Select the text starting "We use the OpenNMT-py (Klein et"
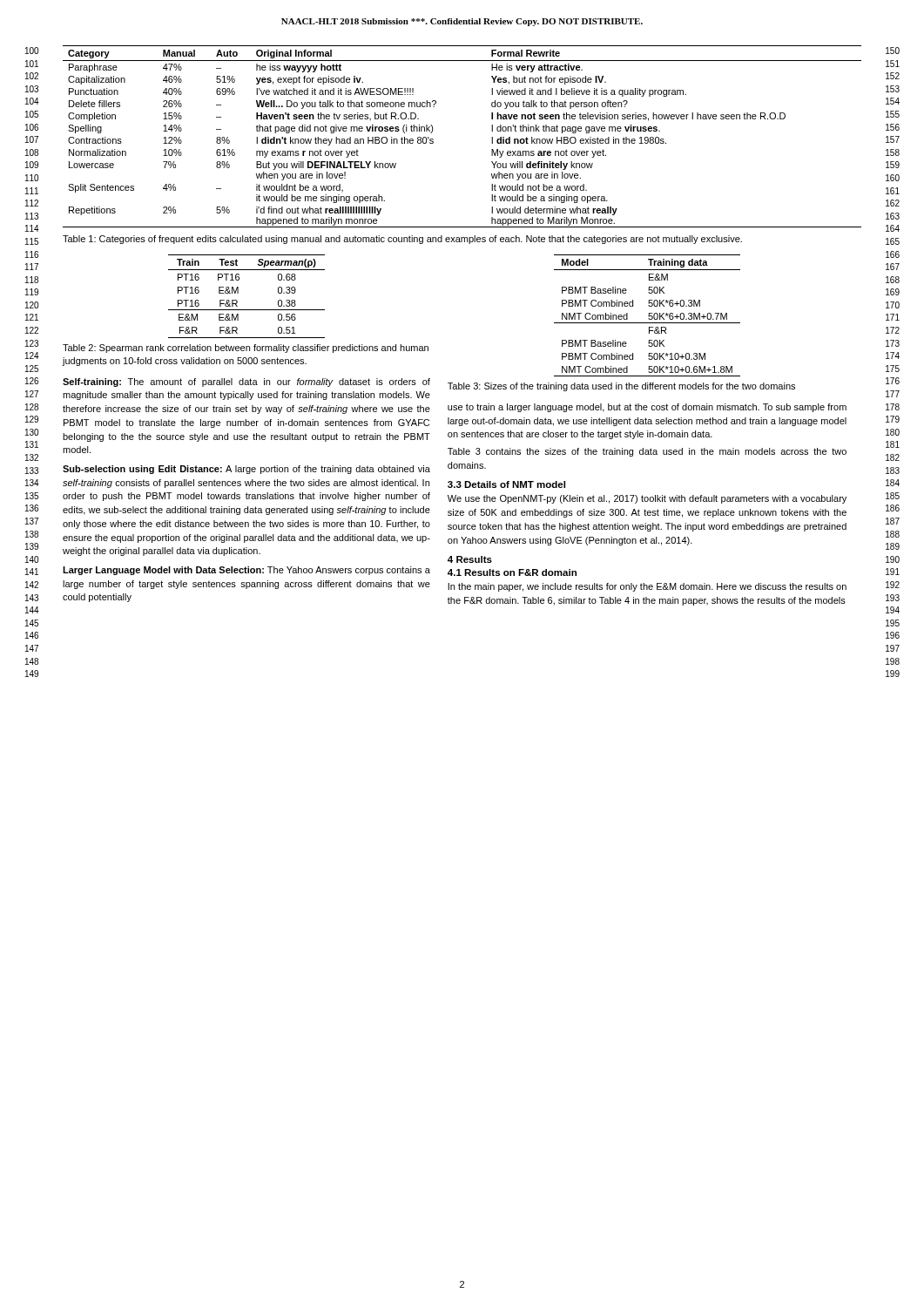924x1307 pixels. [647, 519]
